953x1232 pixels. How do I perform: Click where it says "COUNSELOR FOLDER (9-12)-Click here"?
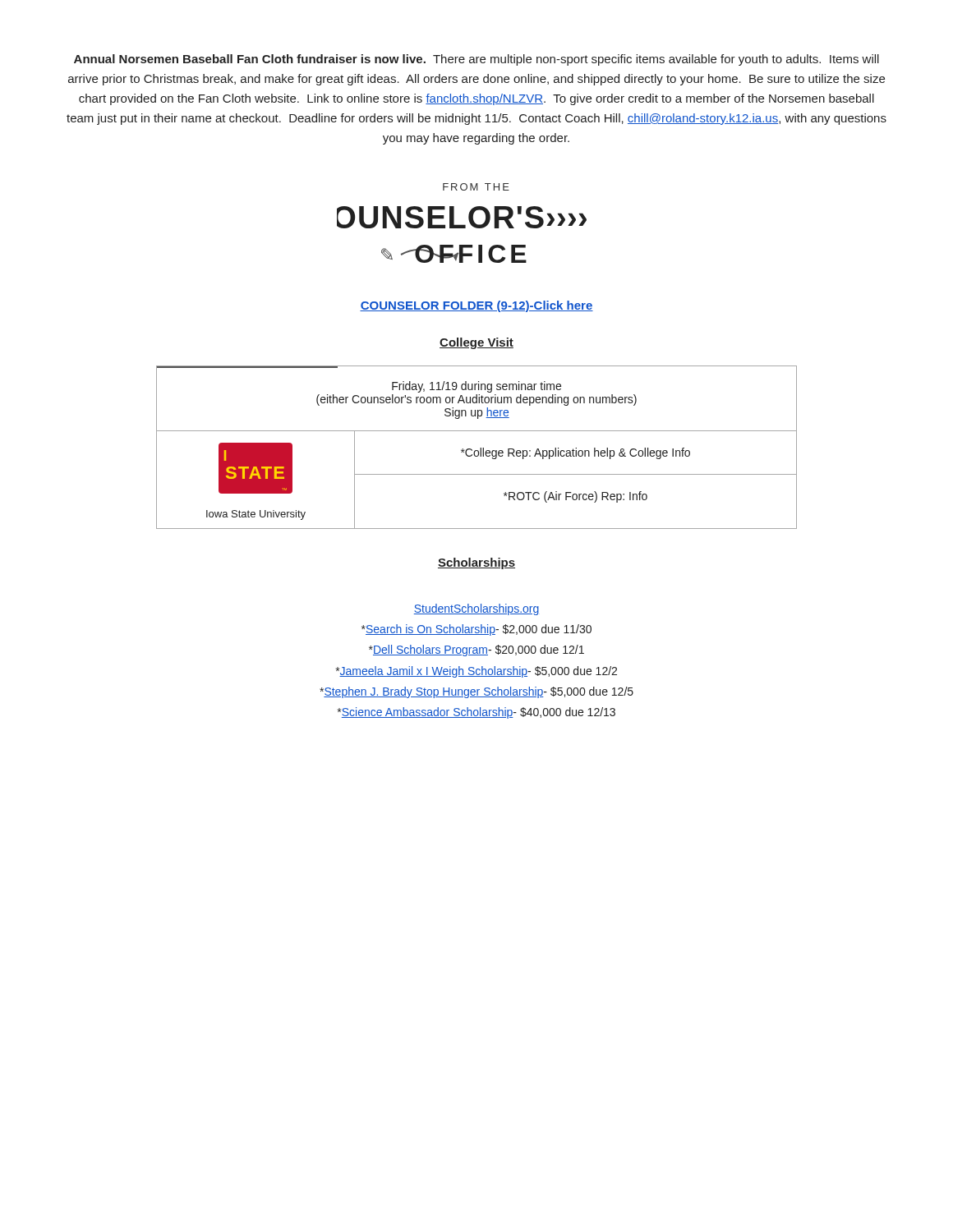coord(476,305)
